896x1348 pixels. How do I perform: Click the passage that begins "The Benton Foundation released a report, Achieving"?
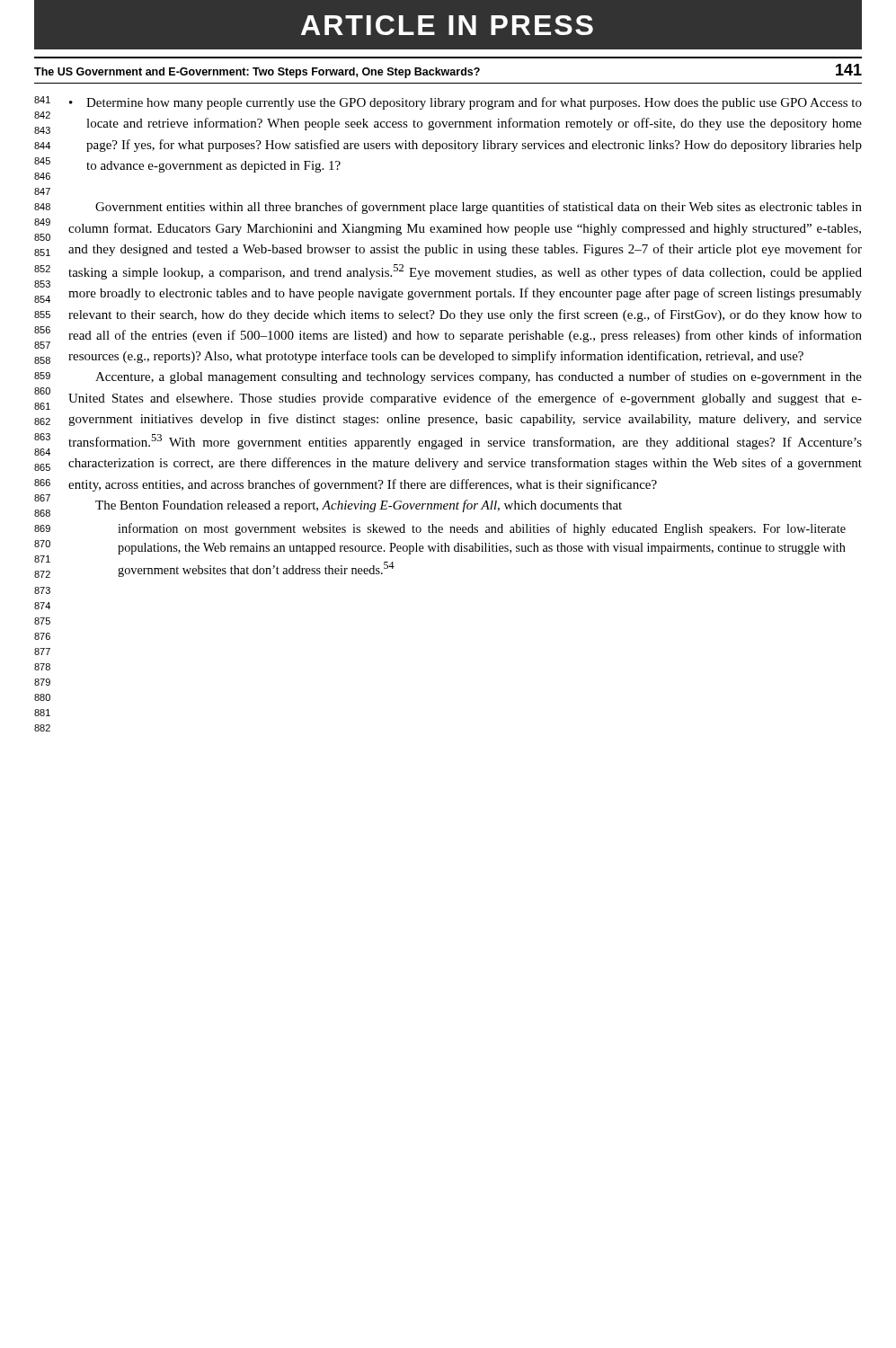coord(359,505)
